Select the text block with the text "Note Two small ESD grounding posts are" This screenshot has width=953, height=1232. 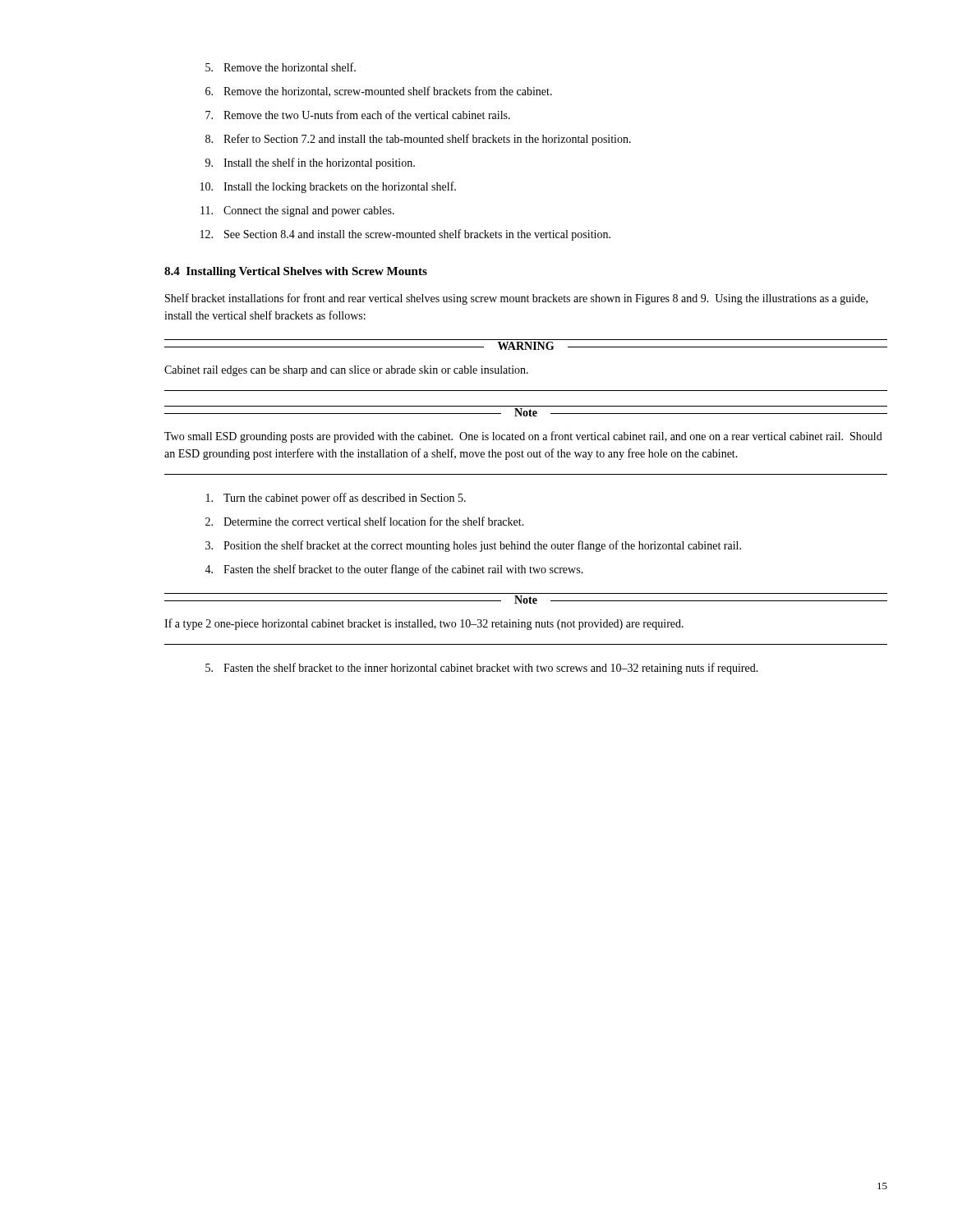pyautogui.click(x=526, y=440)
